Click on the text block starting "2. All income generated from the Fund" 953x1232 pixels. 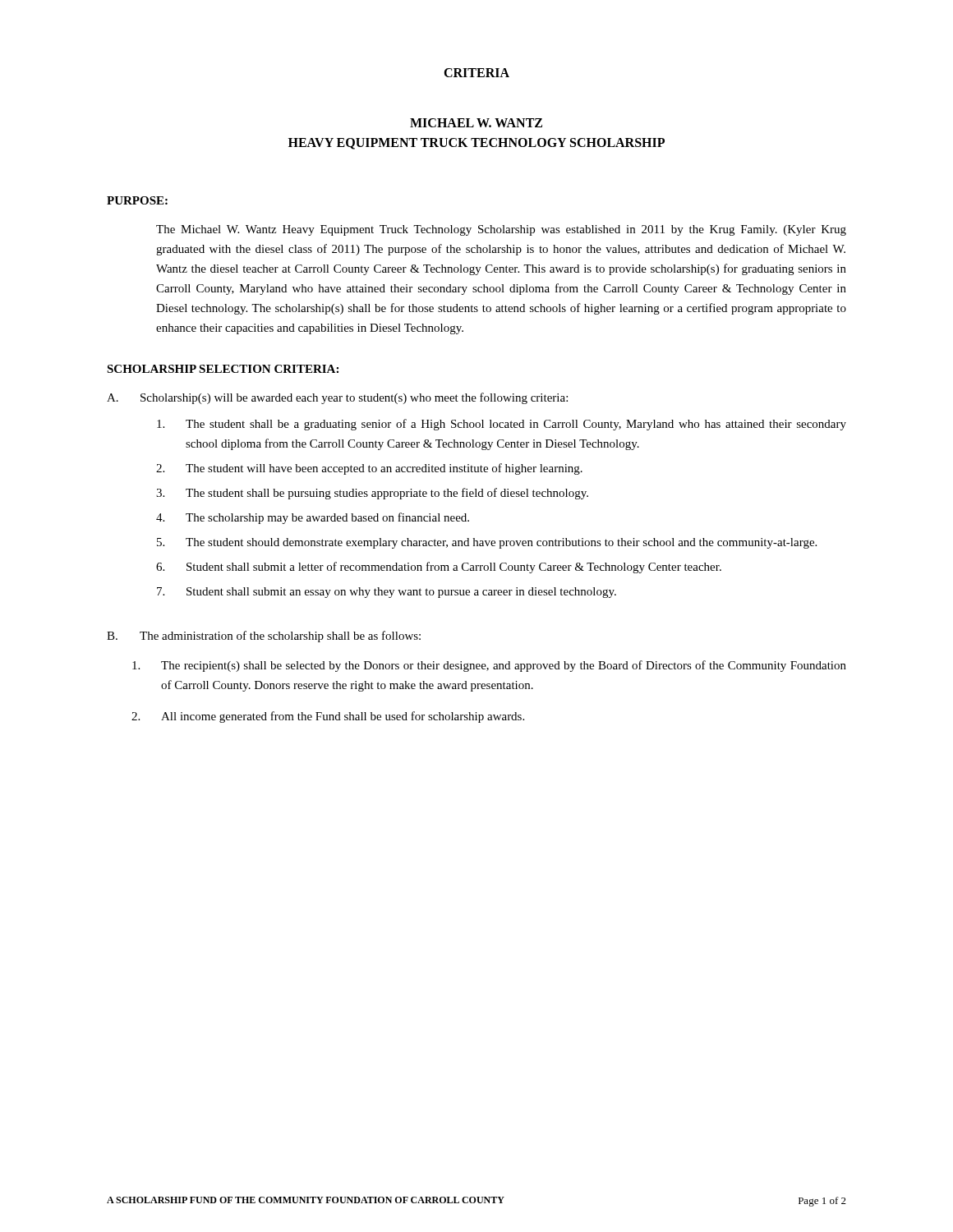click(x=489, y=716)
